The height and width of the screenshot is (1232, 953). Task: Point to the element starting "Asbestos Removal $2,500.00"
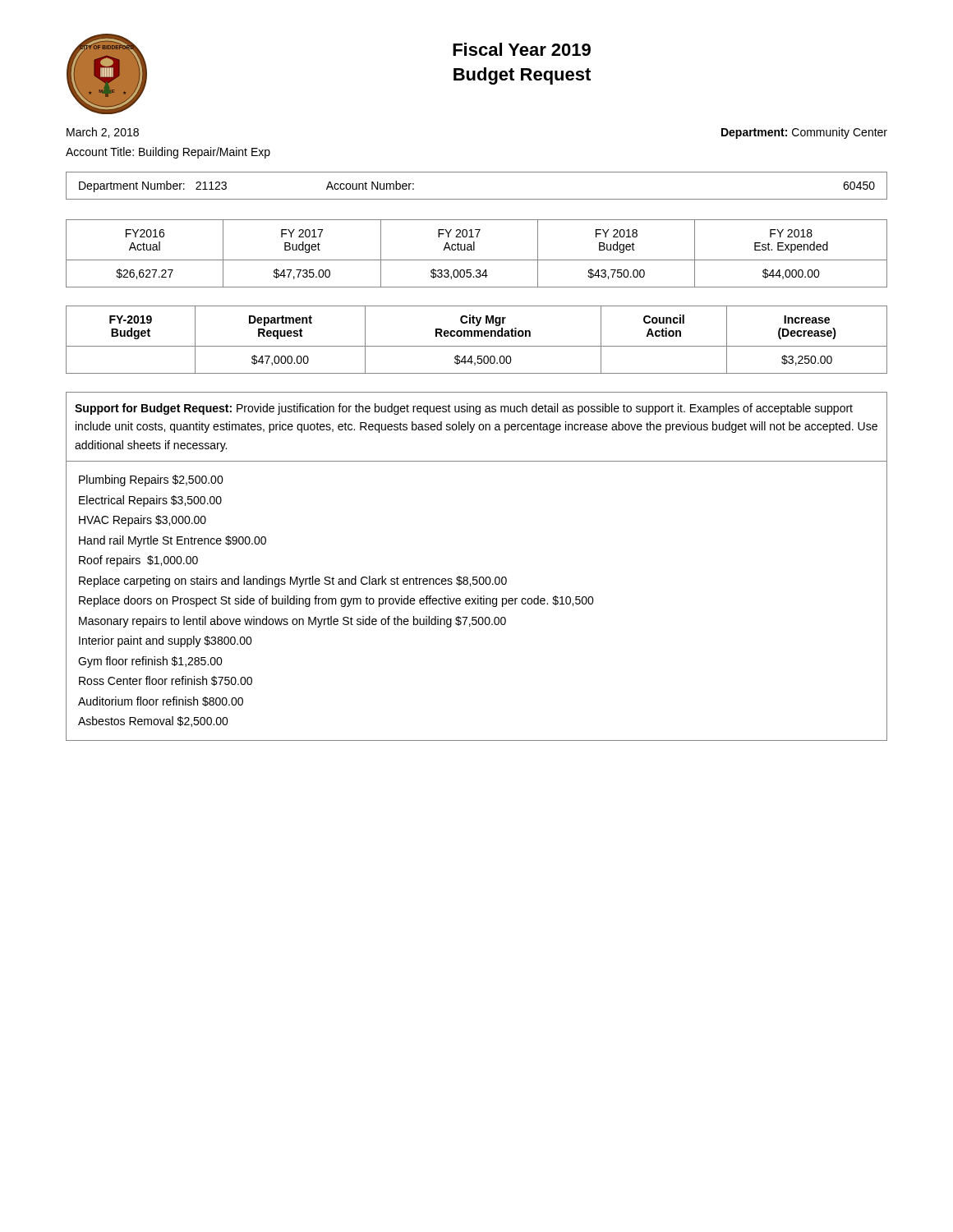click(x=153, y=721)
